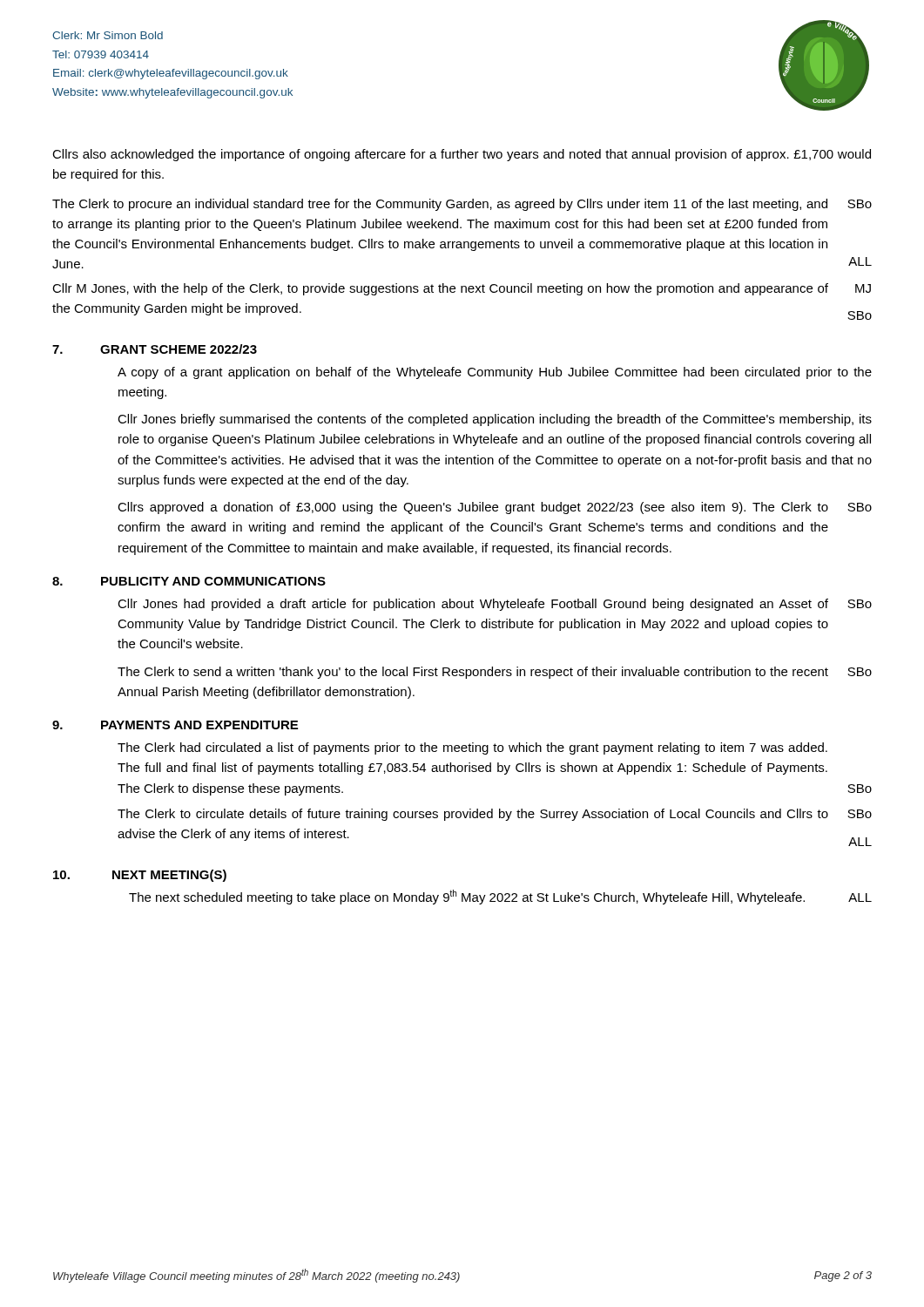Point to the text block starting "10. NEXT MEETING(S)"

pos(140,874)
